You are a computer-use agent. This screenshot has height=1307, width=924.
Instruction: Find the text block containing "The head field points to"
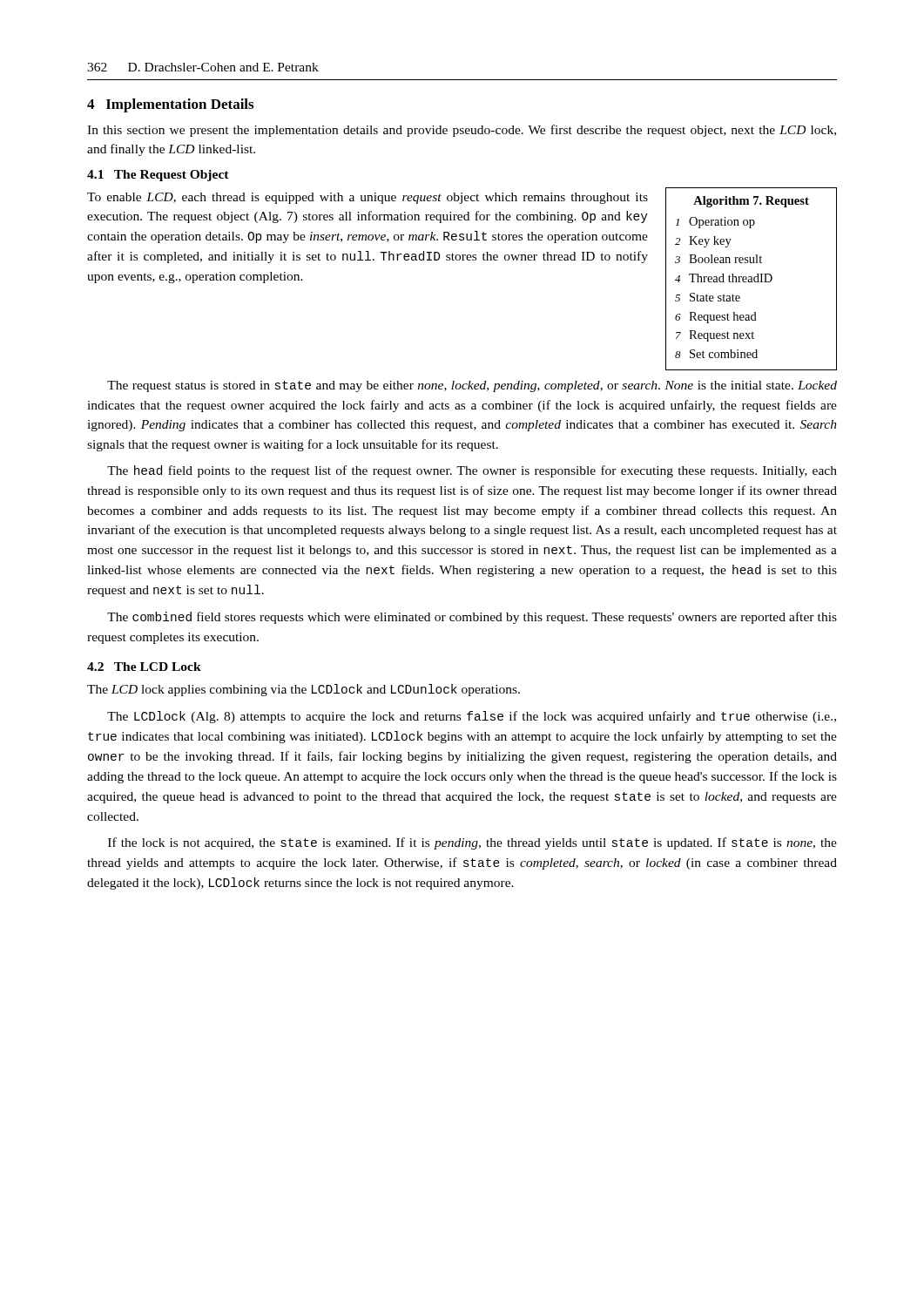(x=462, y=531)
